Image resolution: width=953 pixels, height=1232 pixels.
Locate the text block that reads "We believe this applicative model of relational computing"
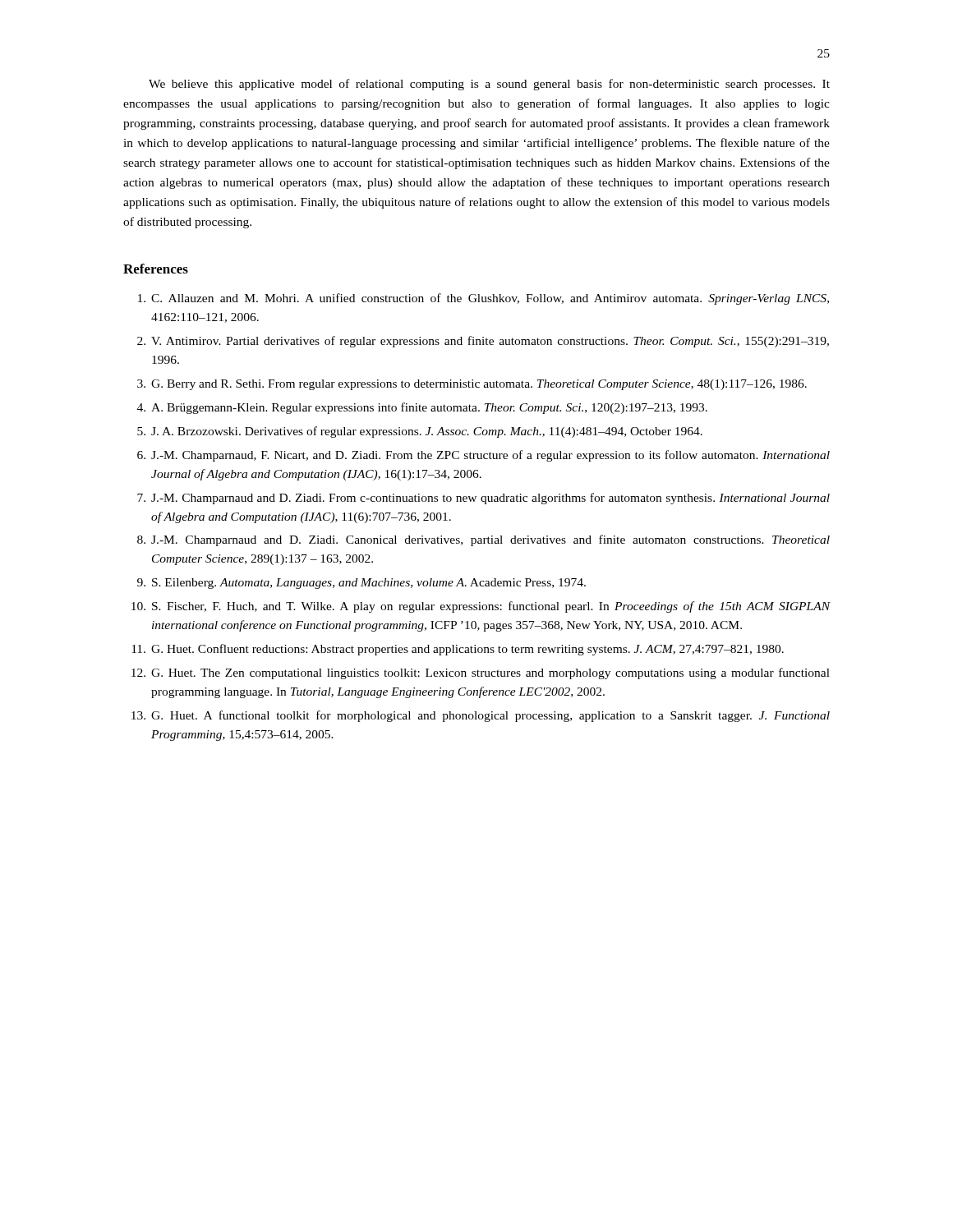pyautogui.click(x=476, y=153)
